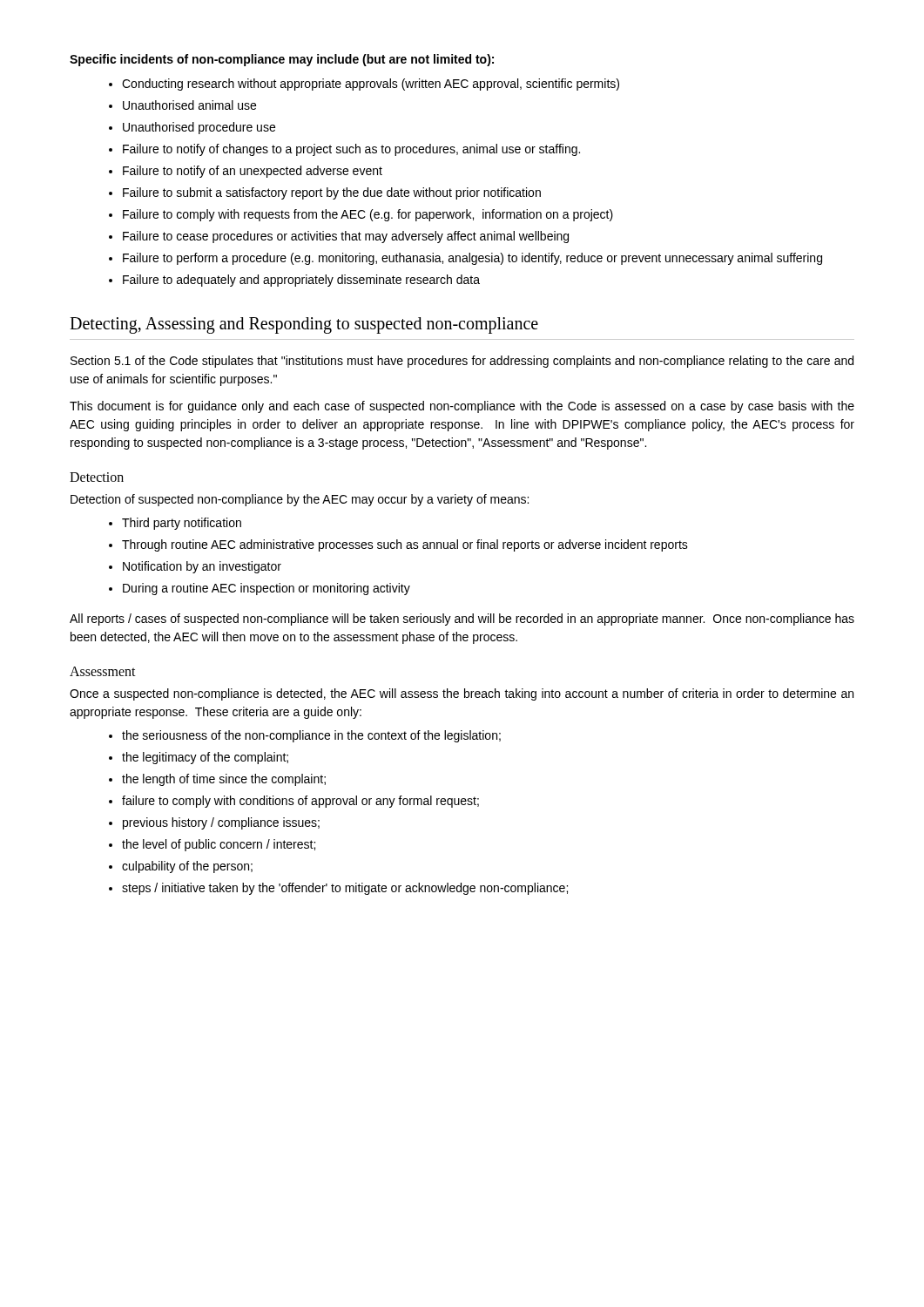Image resolution: width=924 pixels, height=1307 pixels.
Task: Locate the list item that says "previous history /"
Action: tap(221, 823)
